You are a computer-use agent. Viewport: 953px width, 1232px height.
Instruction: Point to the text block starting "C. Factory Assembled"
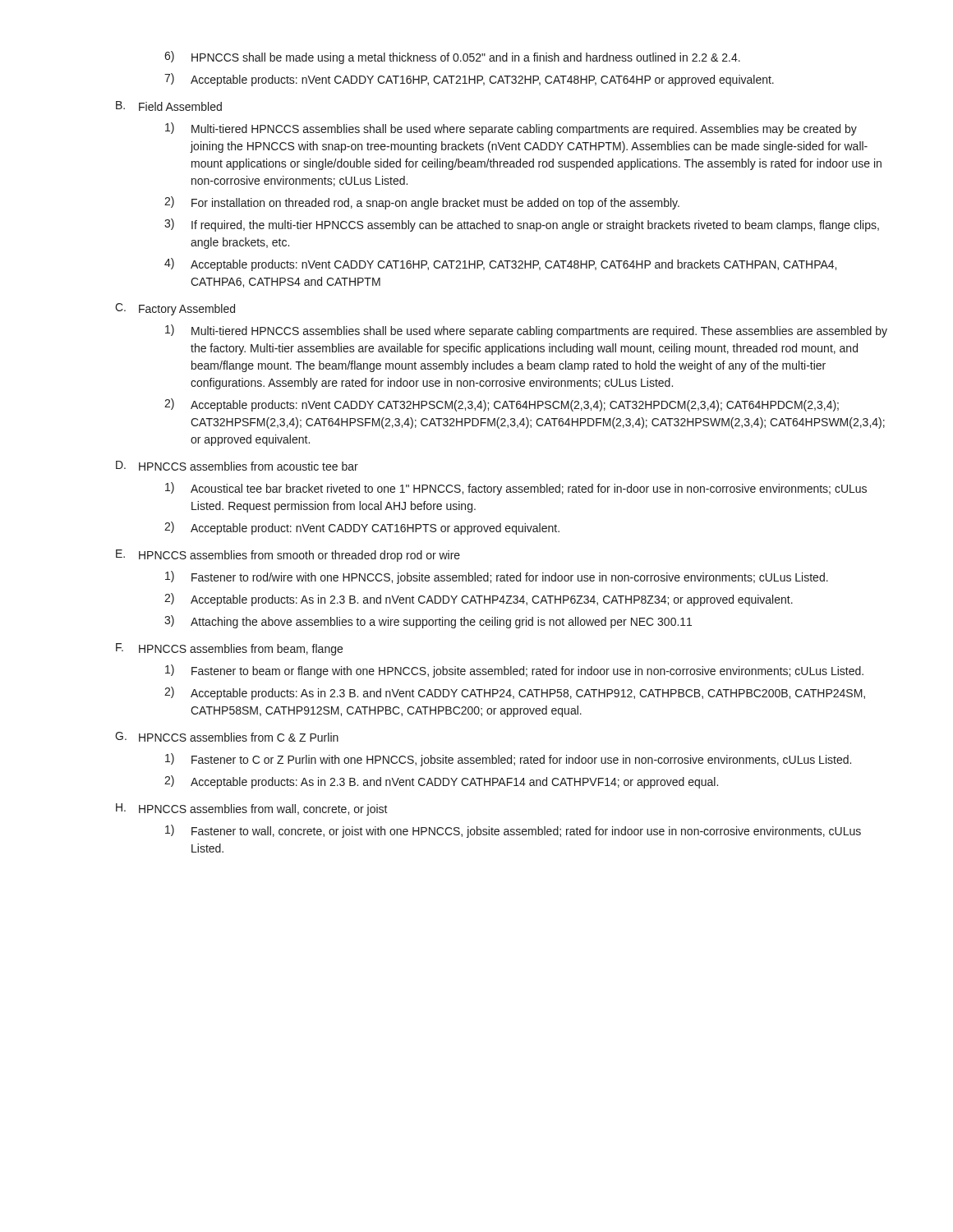click(175, 309)
